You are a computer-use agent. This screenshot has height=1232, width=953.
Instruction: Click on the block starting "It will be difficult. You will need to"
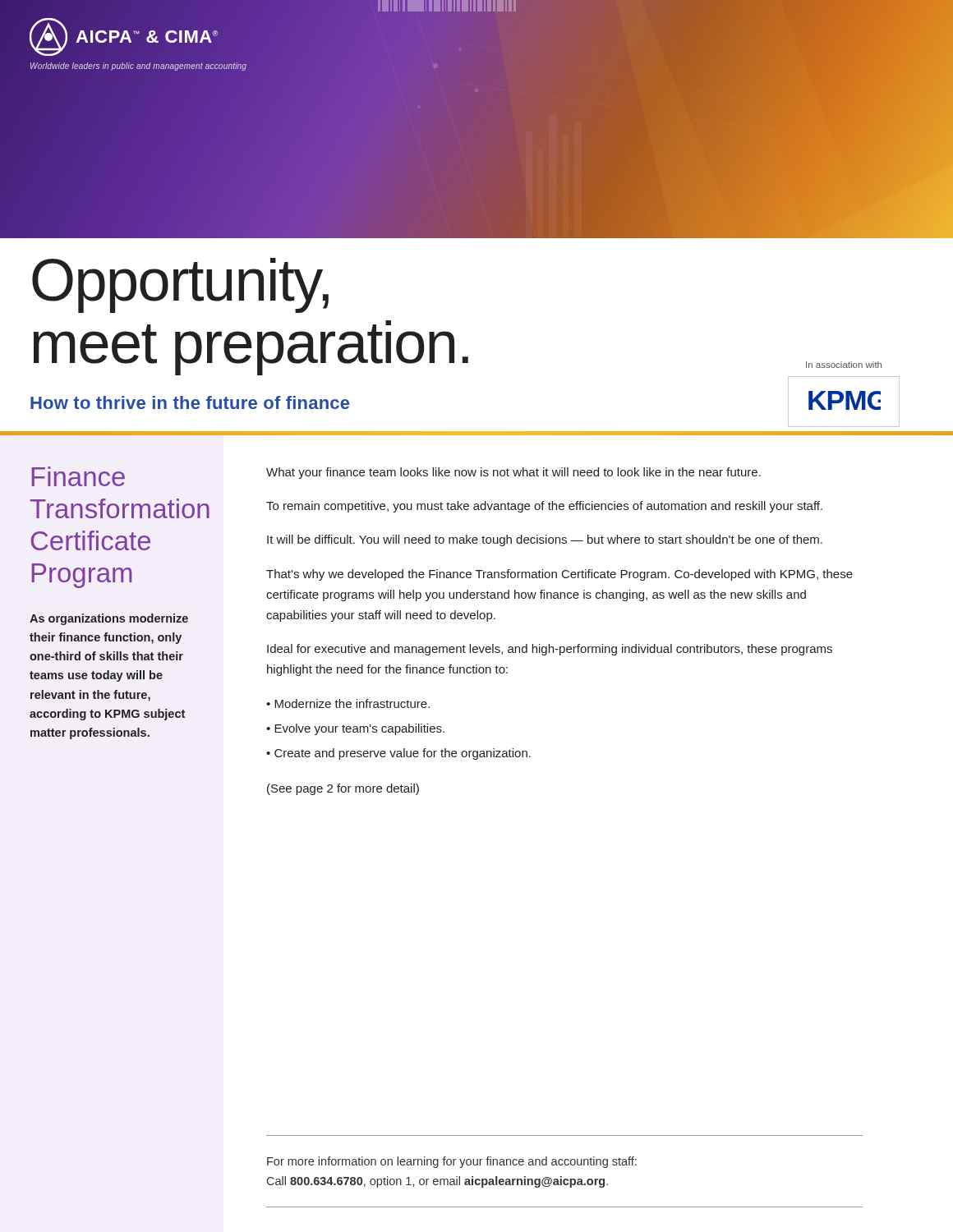click(545, 539)
